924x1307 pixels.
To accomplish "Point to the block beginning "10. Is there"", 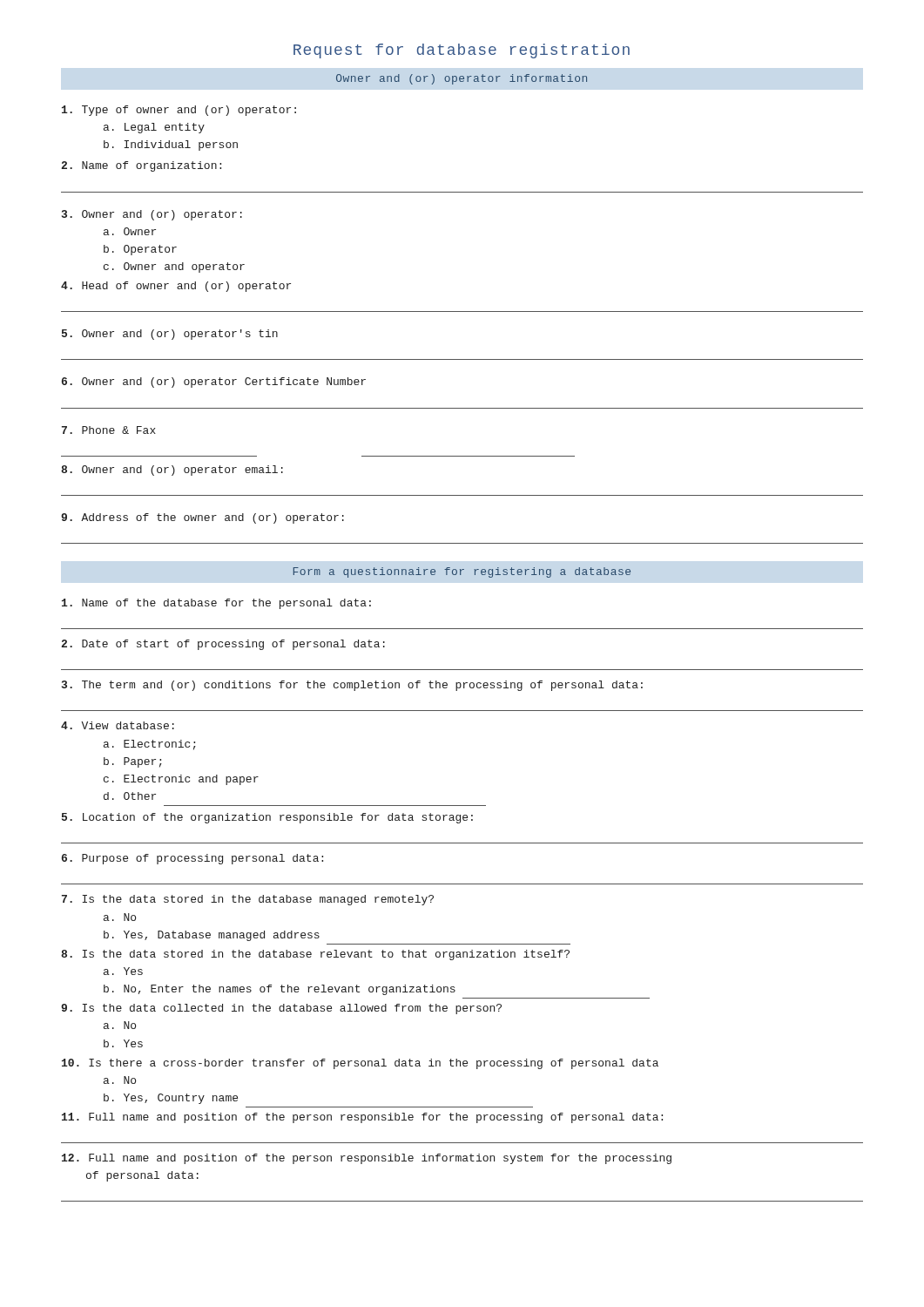I will pos(360,1064).
